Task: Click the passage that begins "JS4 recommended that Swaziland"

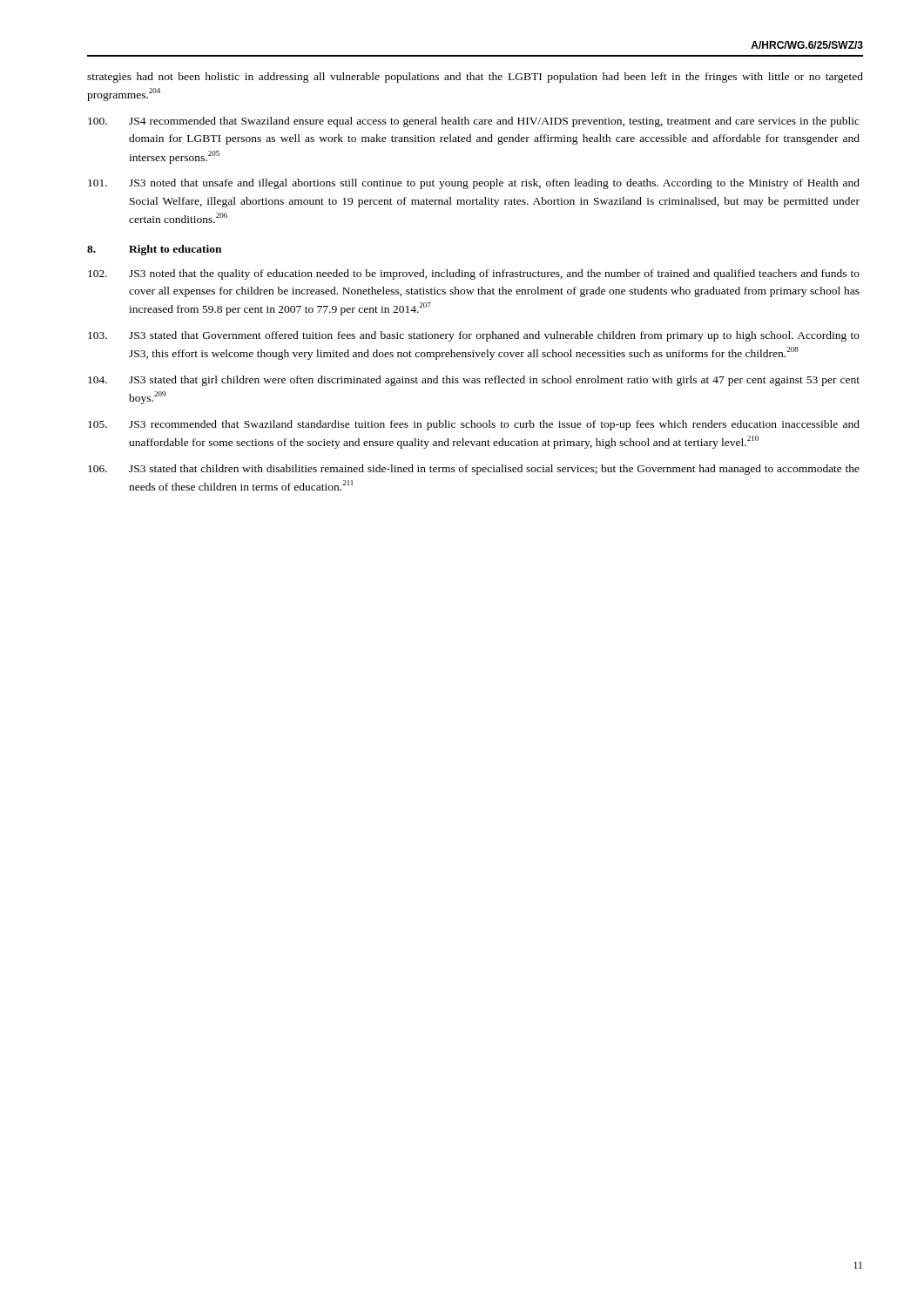Action: 473,139
